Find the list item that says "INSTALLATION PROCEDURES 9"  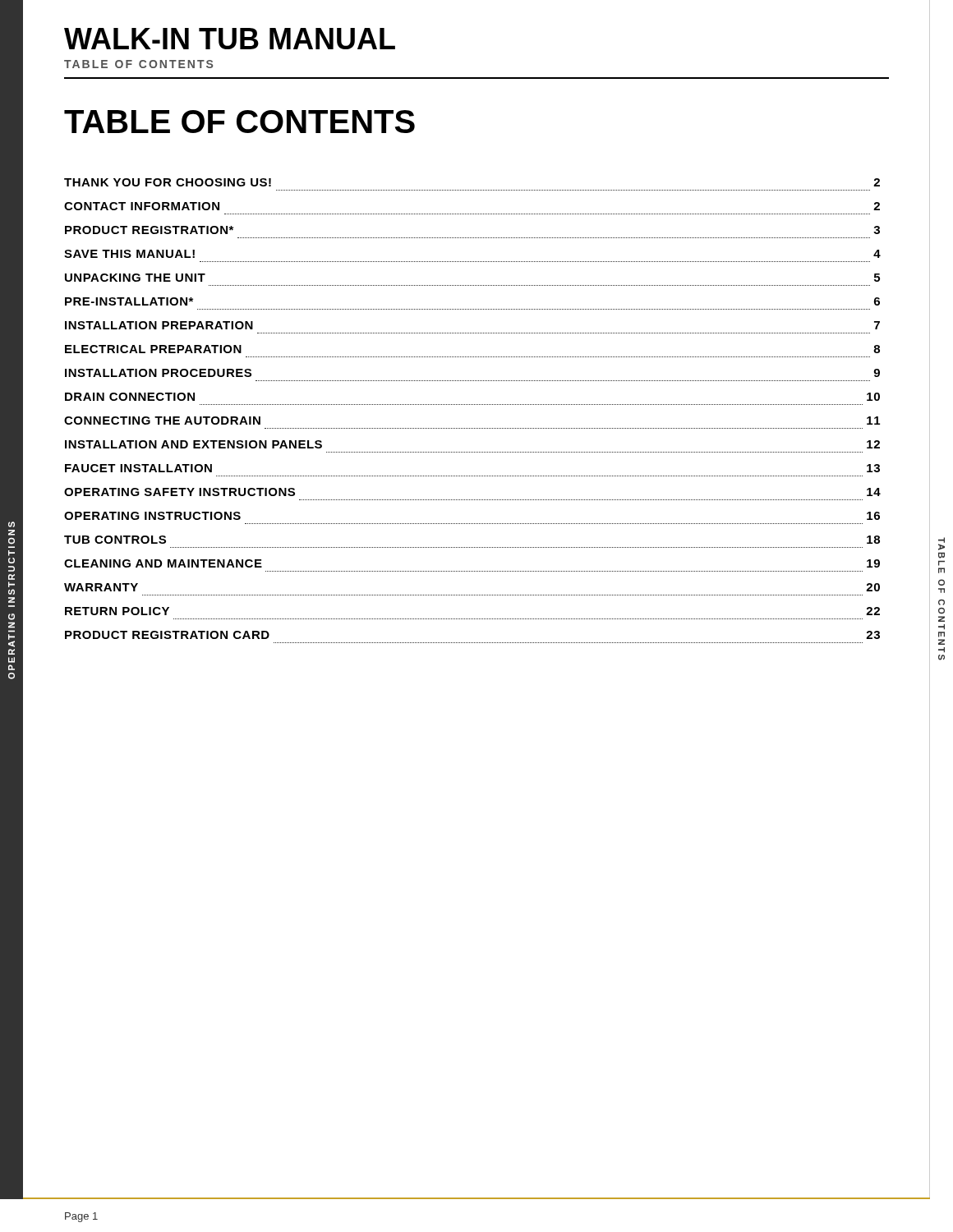point(476,372)
